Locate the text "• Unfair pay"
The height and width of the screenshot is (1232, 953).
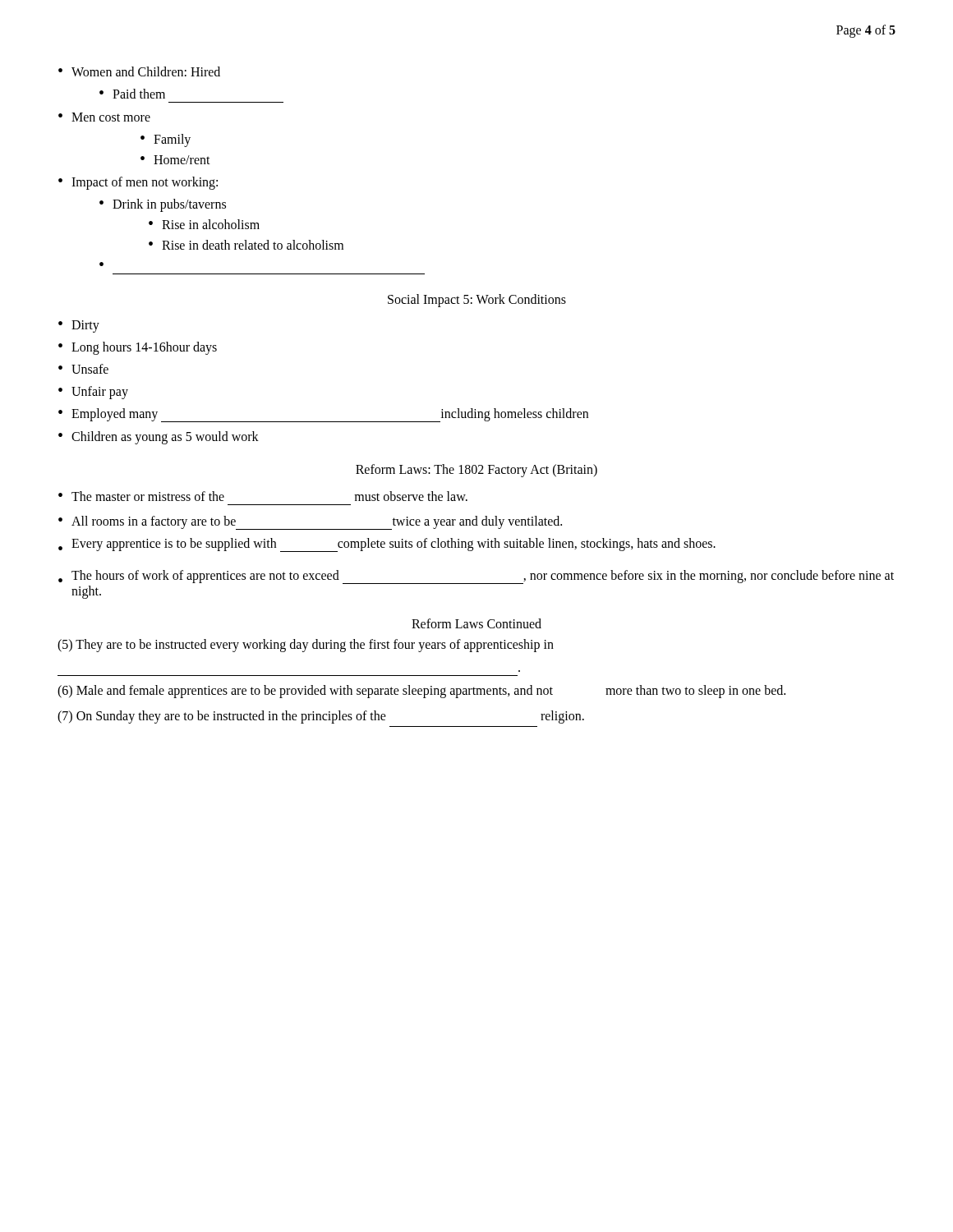point(93,391)
